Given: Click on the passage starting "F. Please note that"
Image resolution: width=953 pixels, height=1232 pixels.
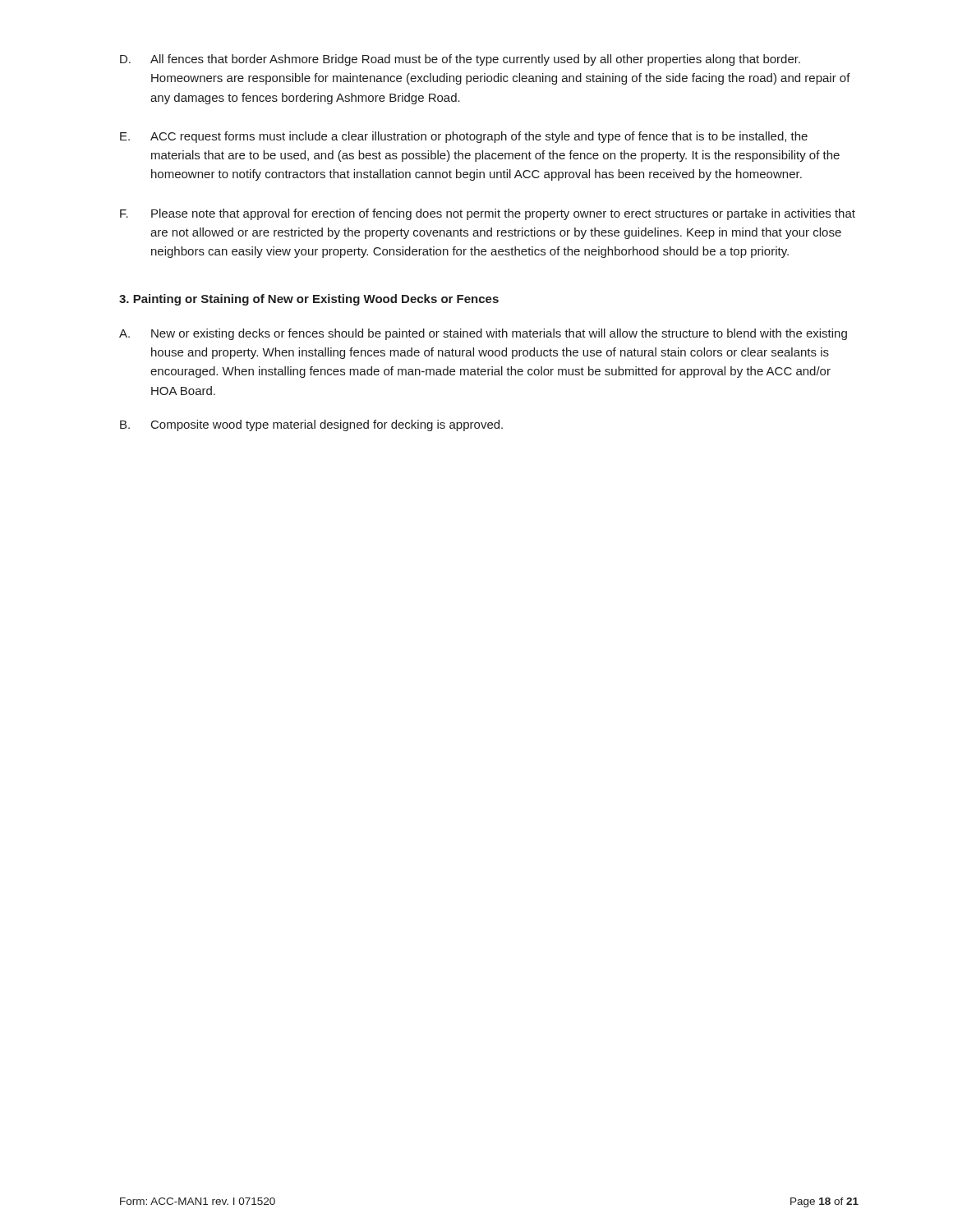Looking at the screenshot, I should [x=489, y=232].
